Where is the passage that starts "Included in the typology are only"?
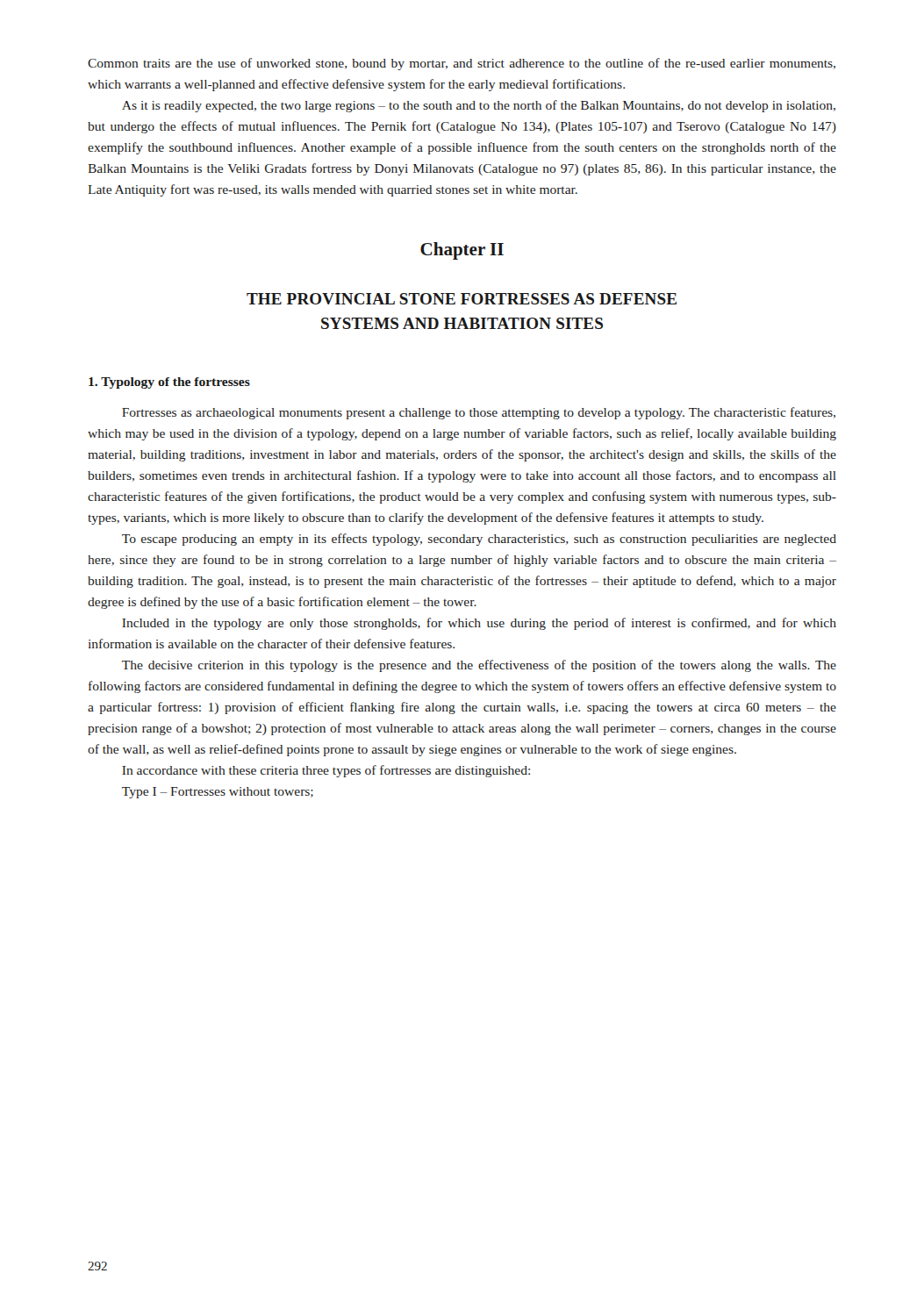The image size is (924, 1316). pos(462,634)
